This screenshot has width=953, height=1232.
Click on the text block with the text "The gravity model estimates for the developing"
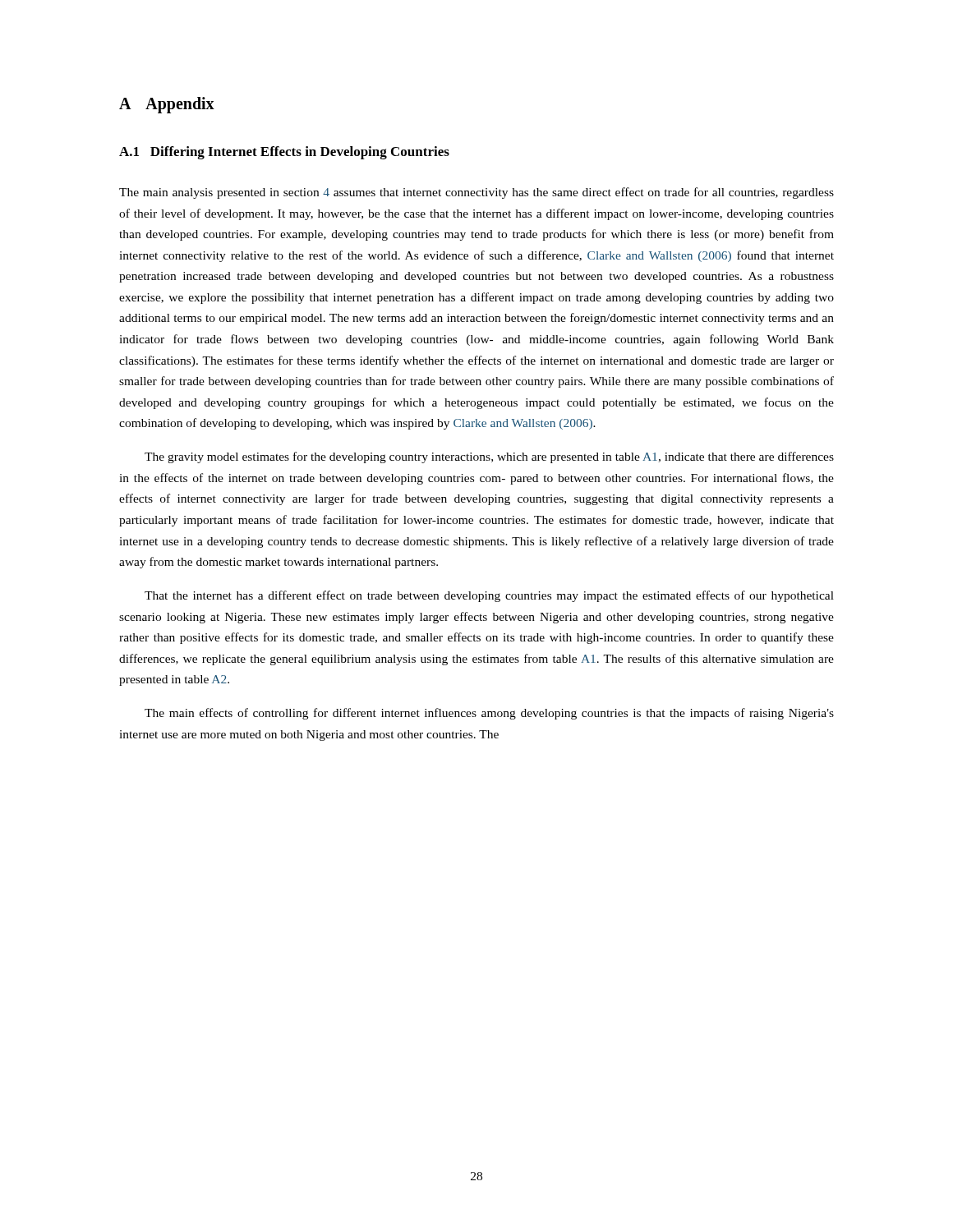tap(476, 509)
